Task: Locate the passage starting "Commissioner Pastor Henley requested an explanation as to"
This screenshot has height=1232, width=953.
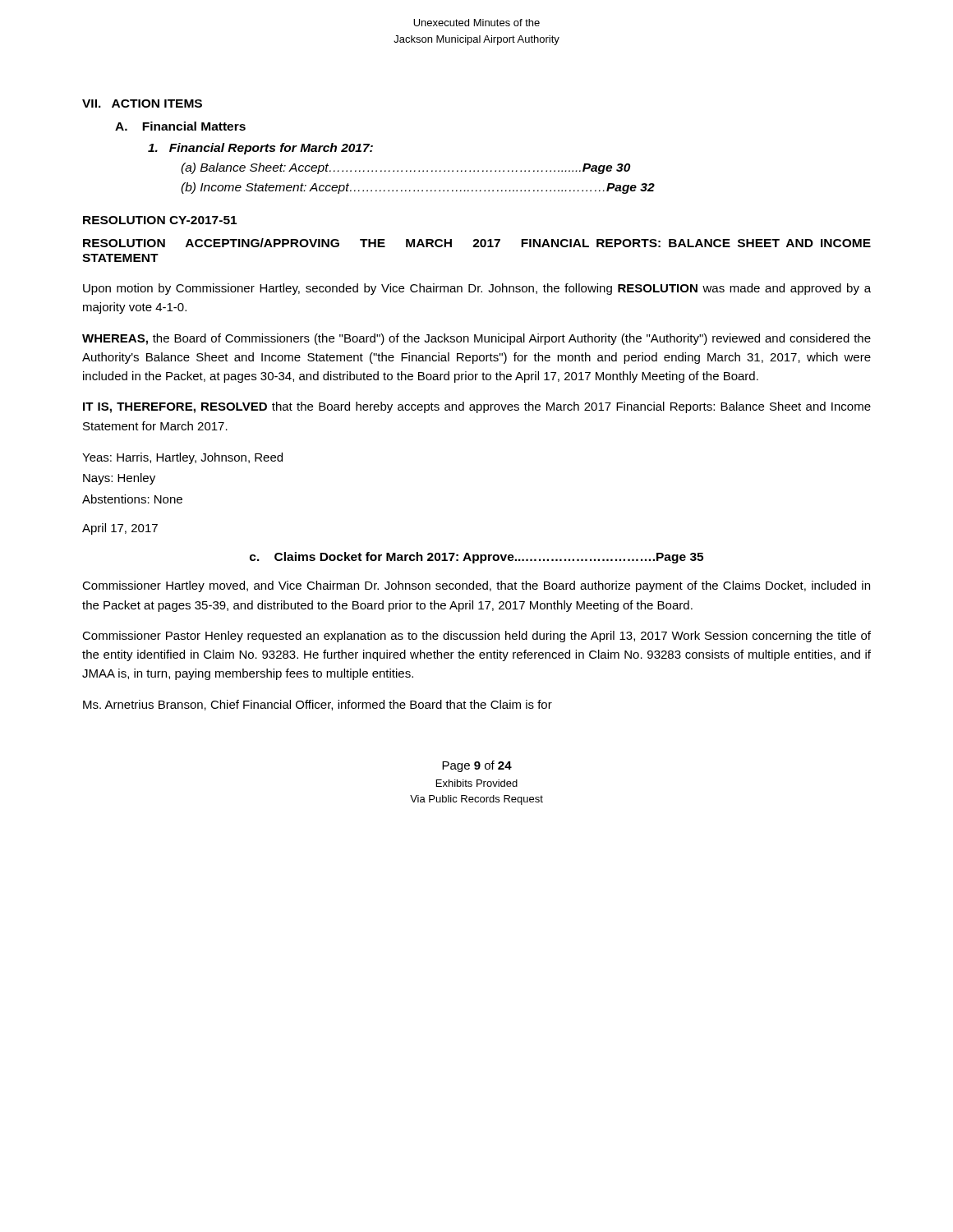Action: (476, 654)
